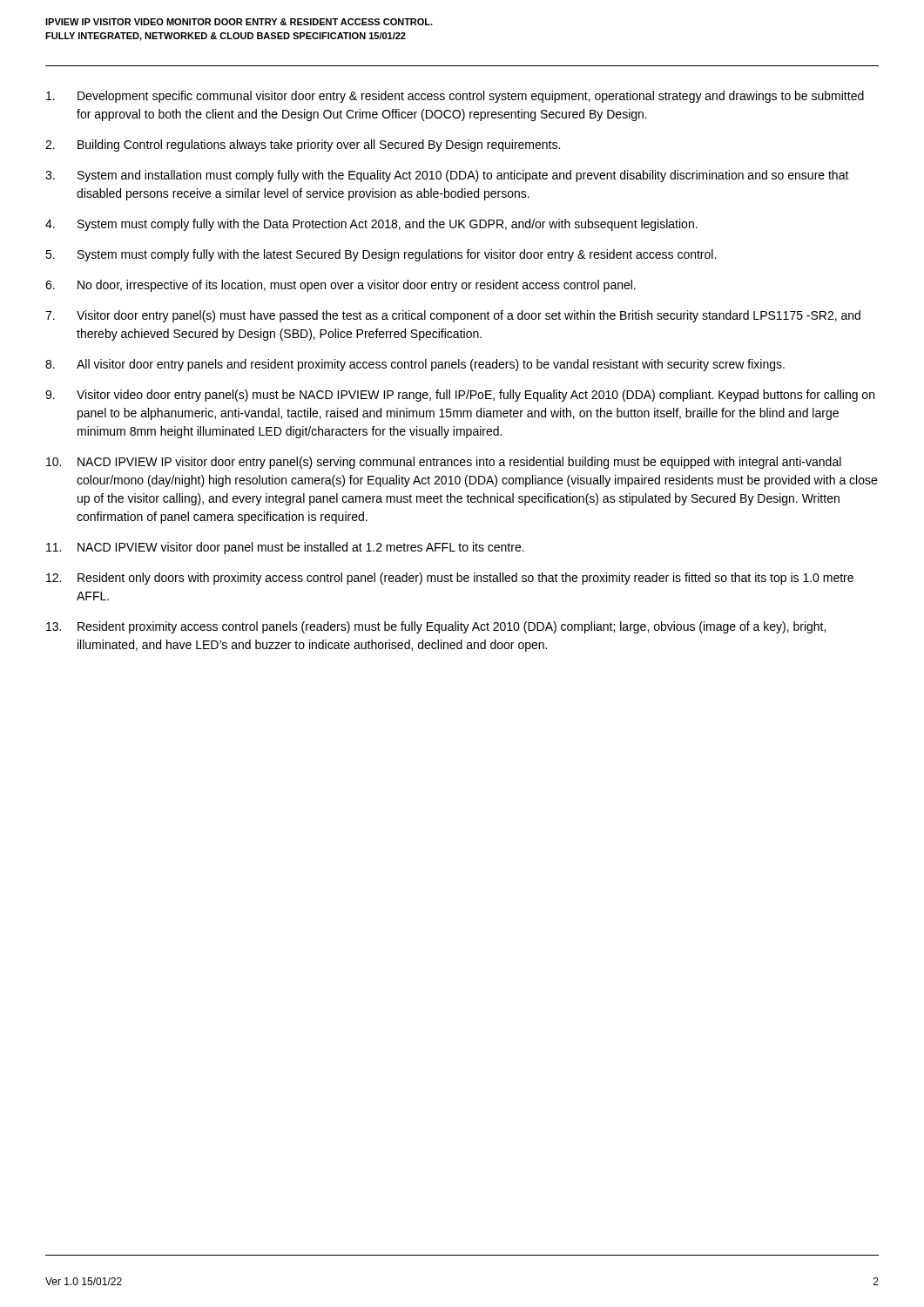Locate the text starting "5. System must comply fully"

(x=462, y=255)
